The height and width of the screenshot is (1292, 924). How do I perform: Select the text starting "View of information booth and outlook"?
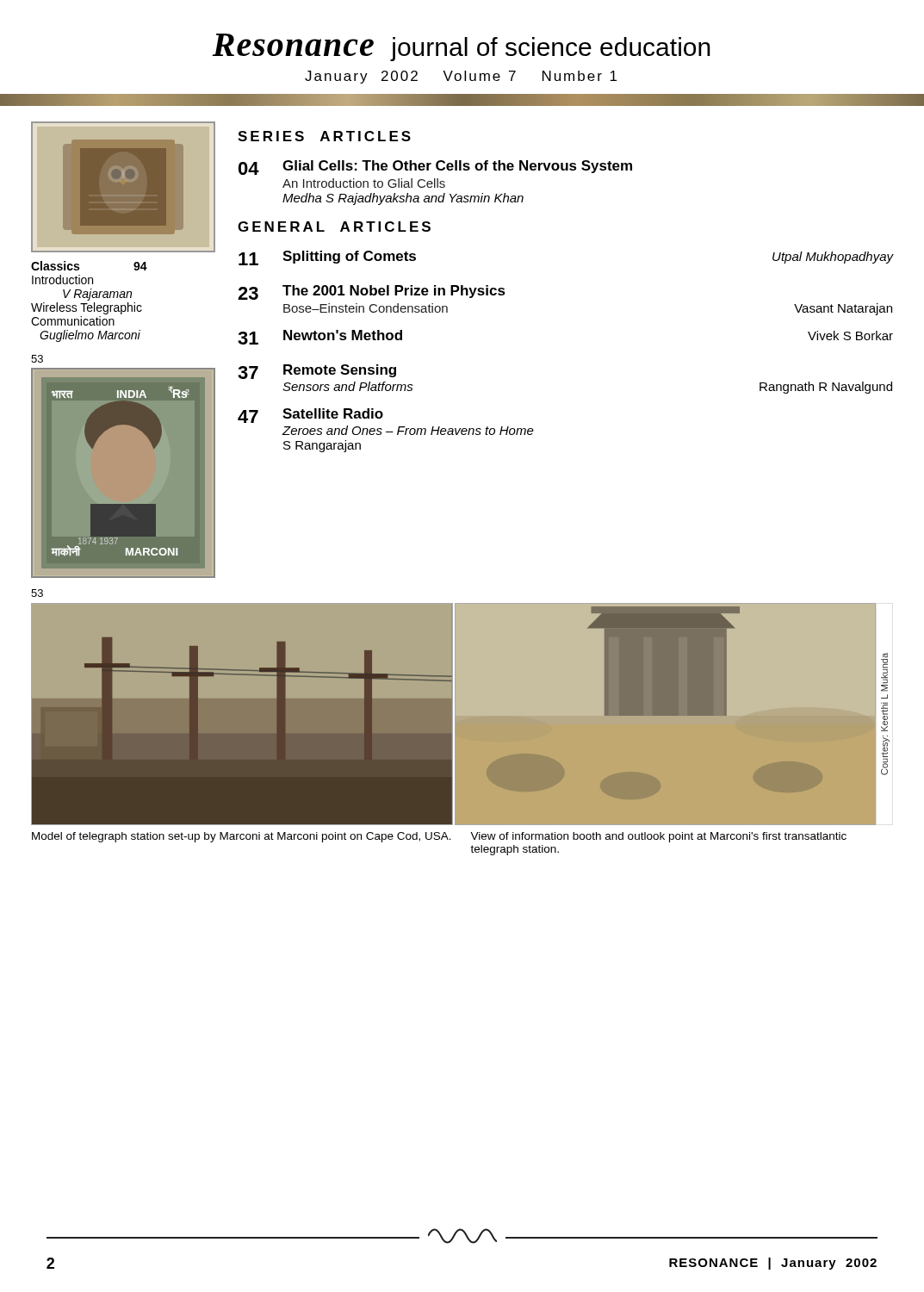coord(659,842)
